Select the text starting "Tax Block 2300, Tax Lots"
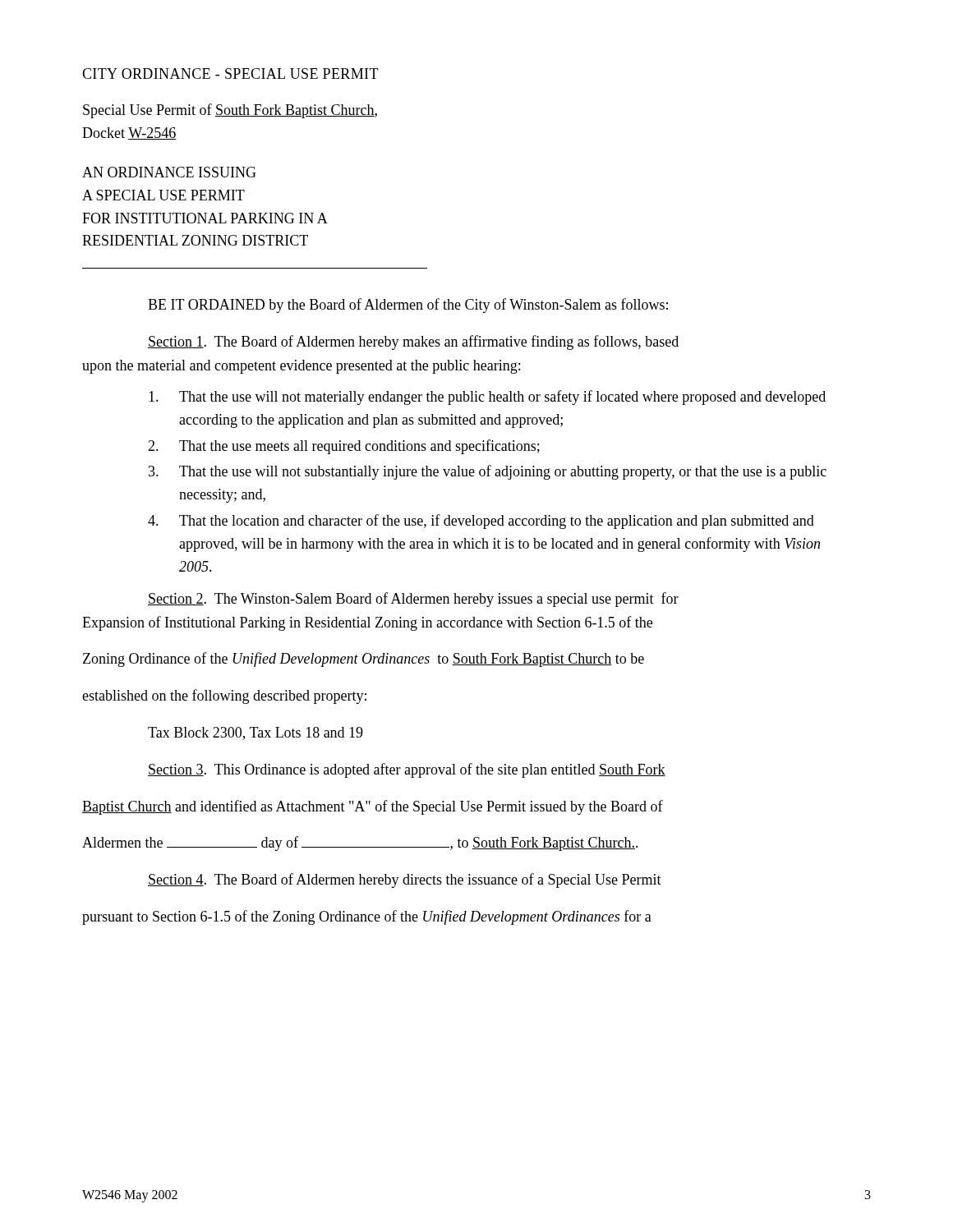Viewport: 953px width, 1232px height. [256, 733]
